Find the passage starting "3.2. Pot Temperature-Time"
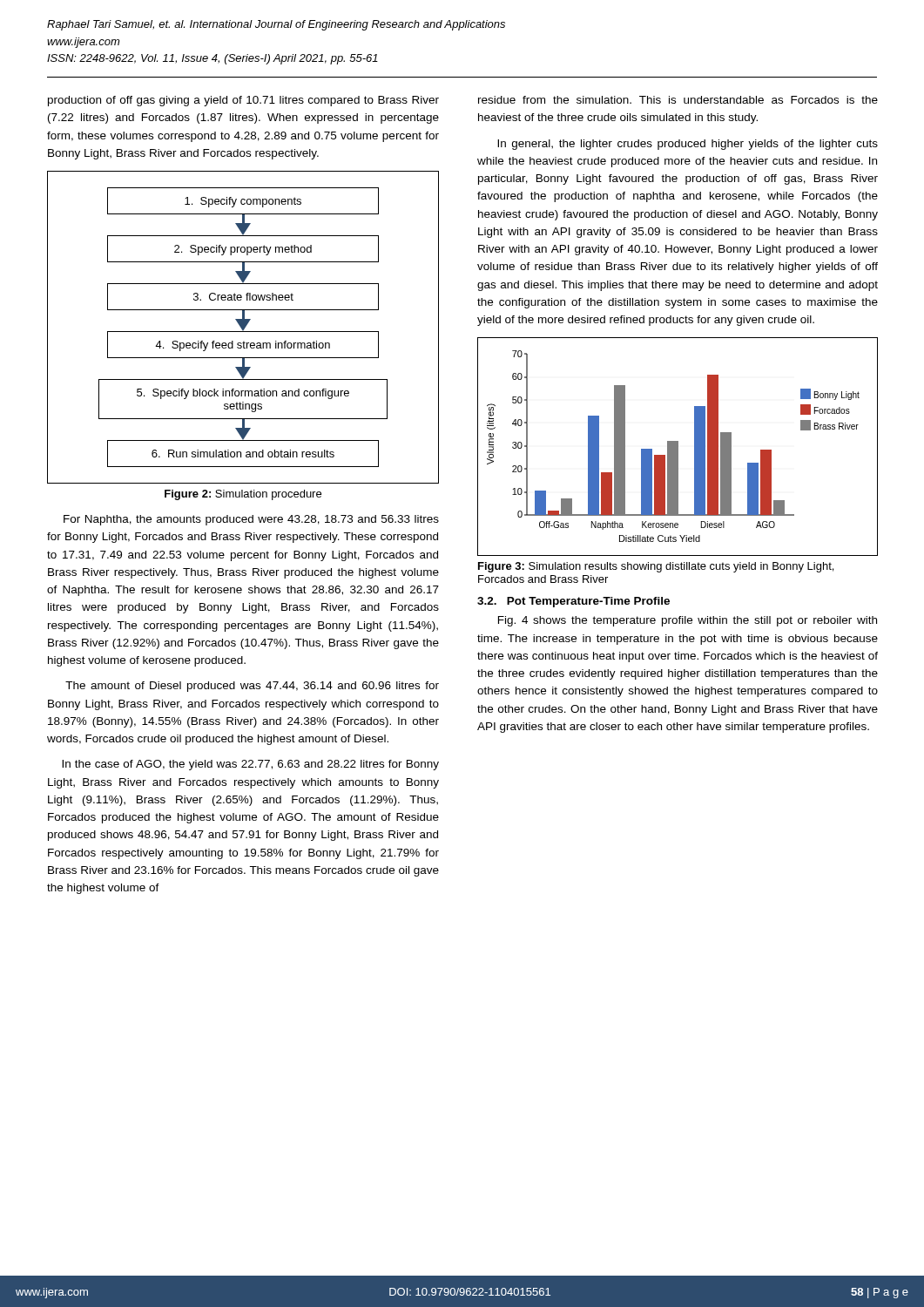The height and width of the screenshot is (1307, 924). (x=574, y=601)
